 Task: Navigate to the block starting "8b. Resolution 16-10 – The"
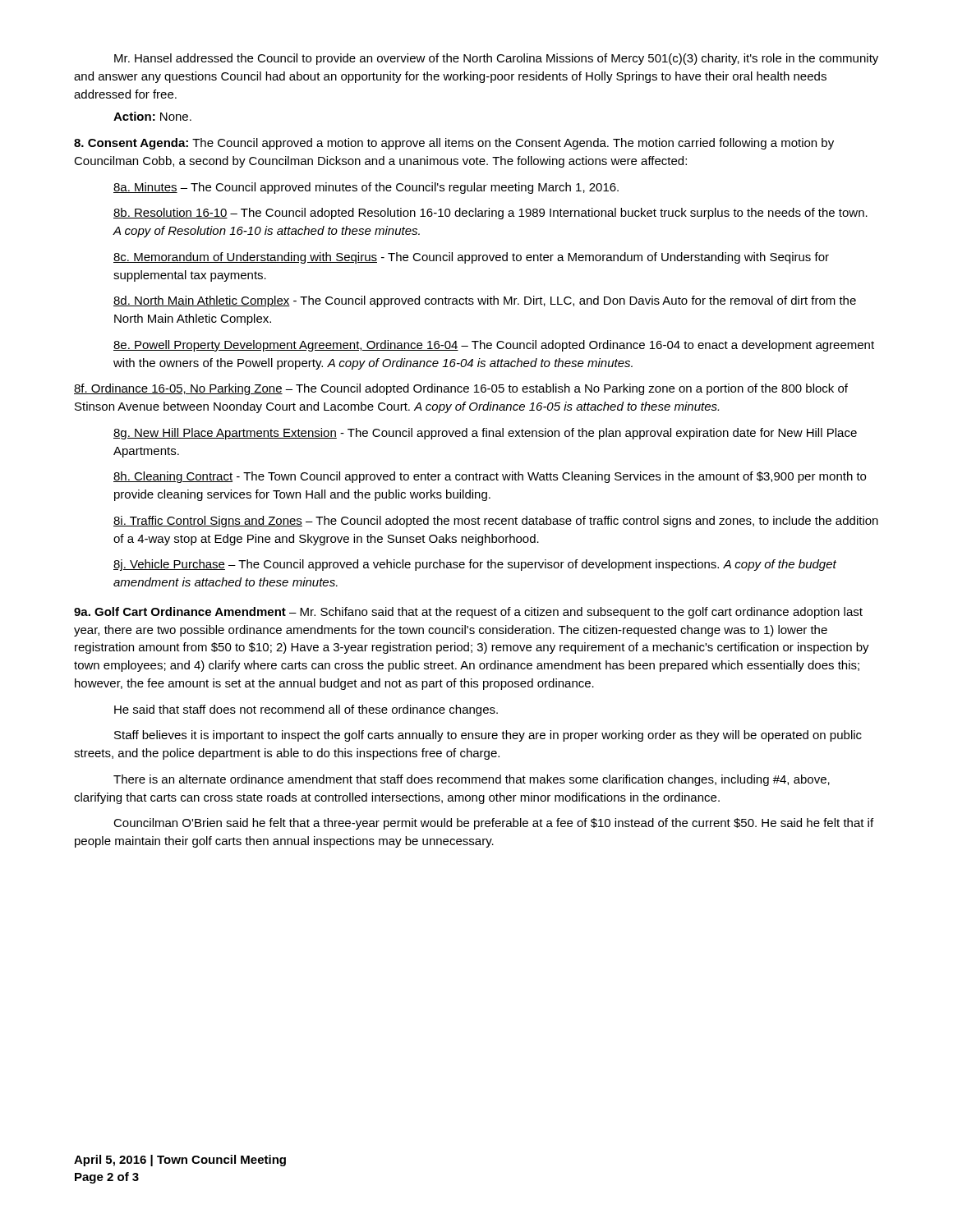[496, 222]
